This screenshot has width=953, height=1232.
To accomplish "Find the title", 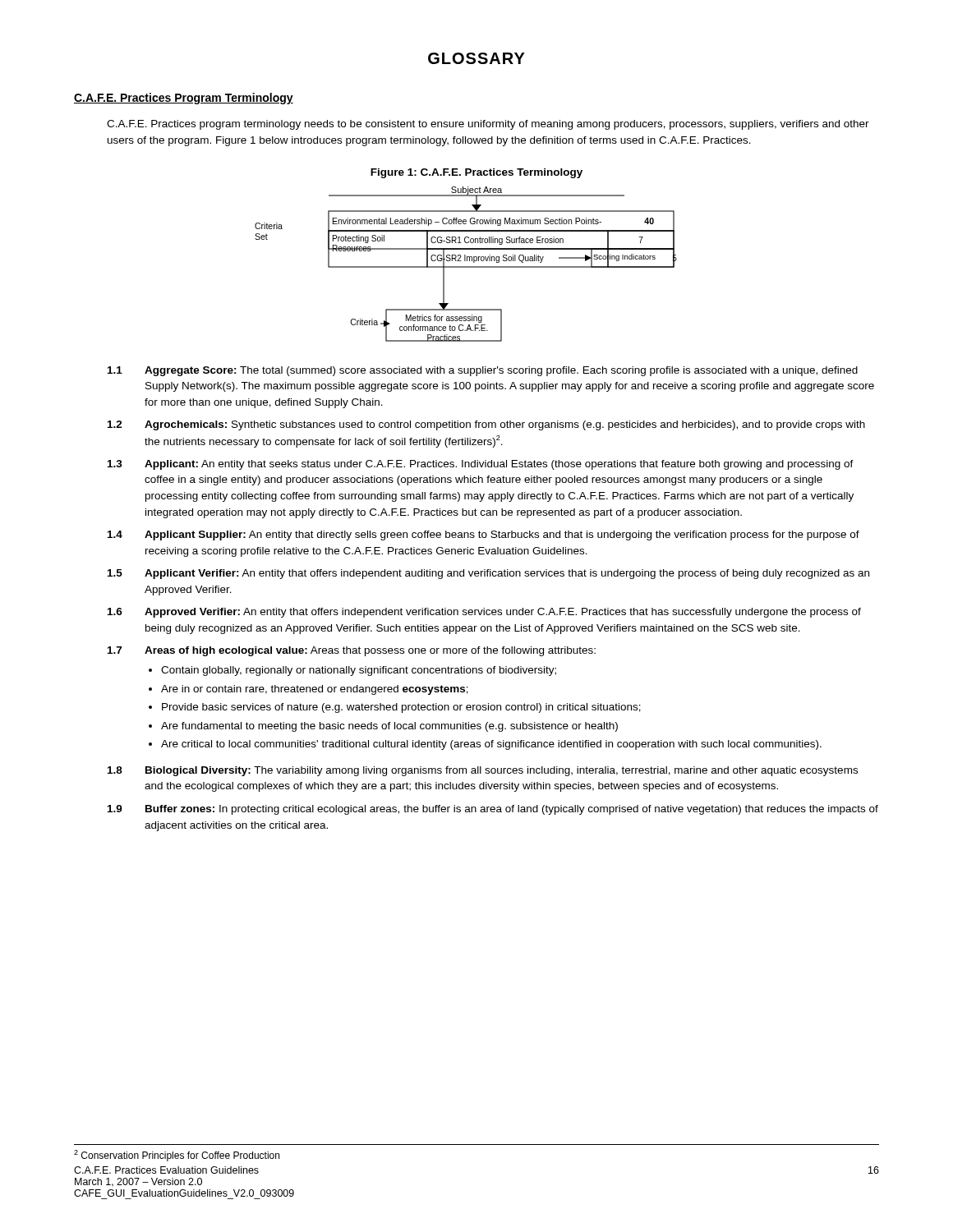I will (x=476, y=59).
